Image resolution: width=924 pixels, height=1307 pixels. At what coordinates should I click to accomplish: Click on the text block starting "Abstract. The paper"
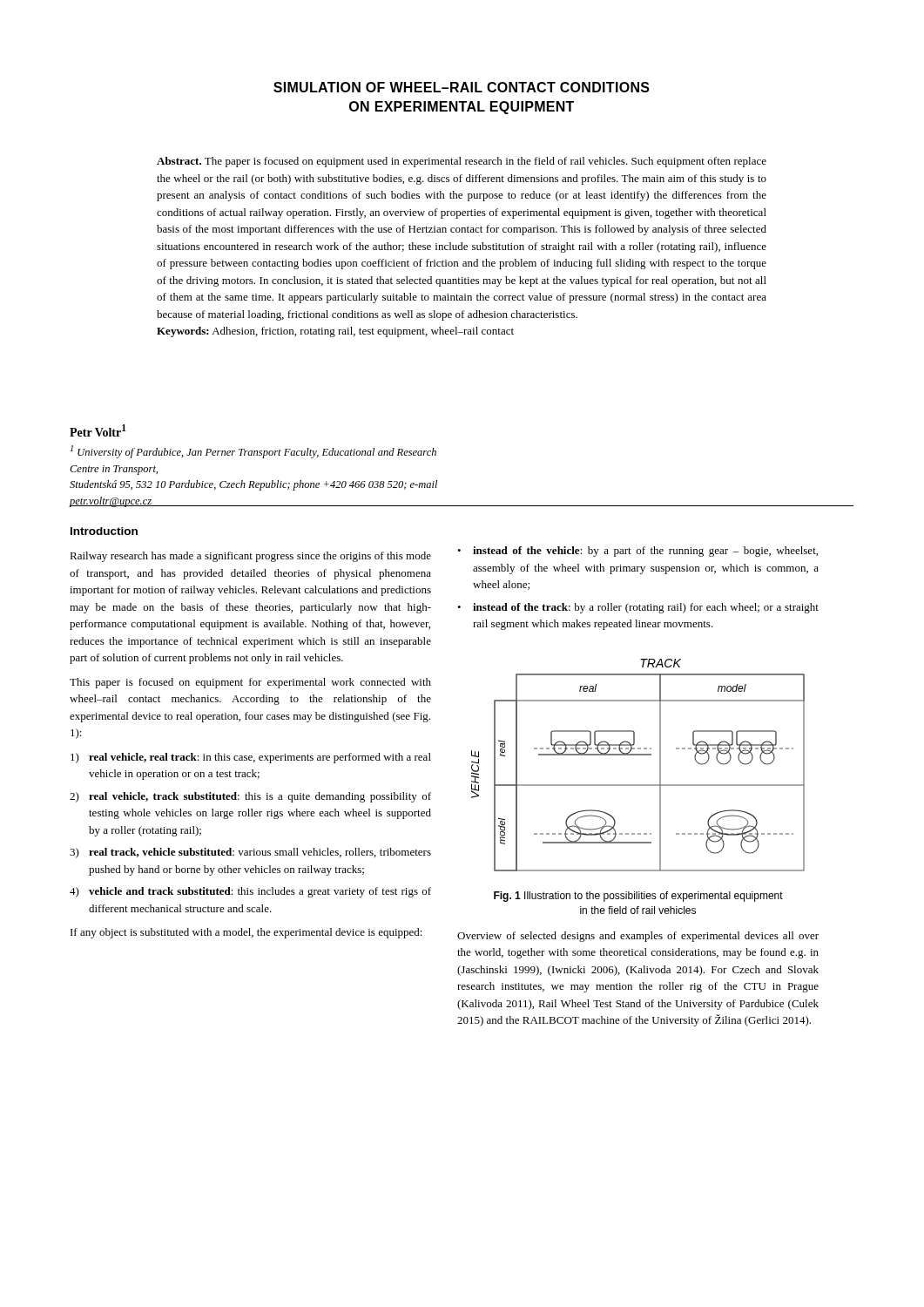point(462,246)
